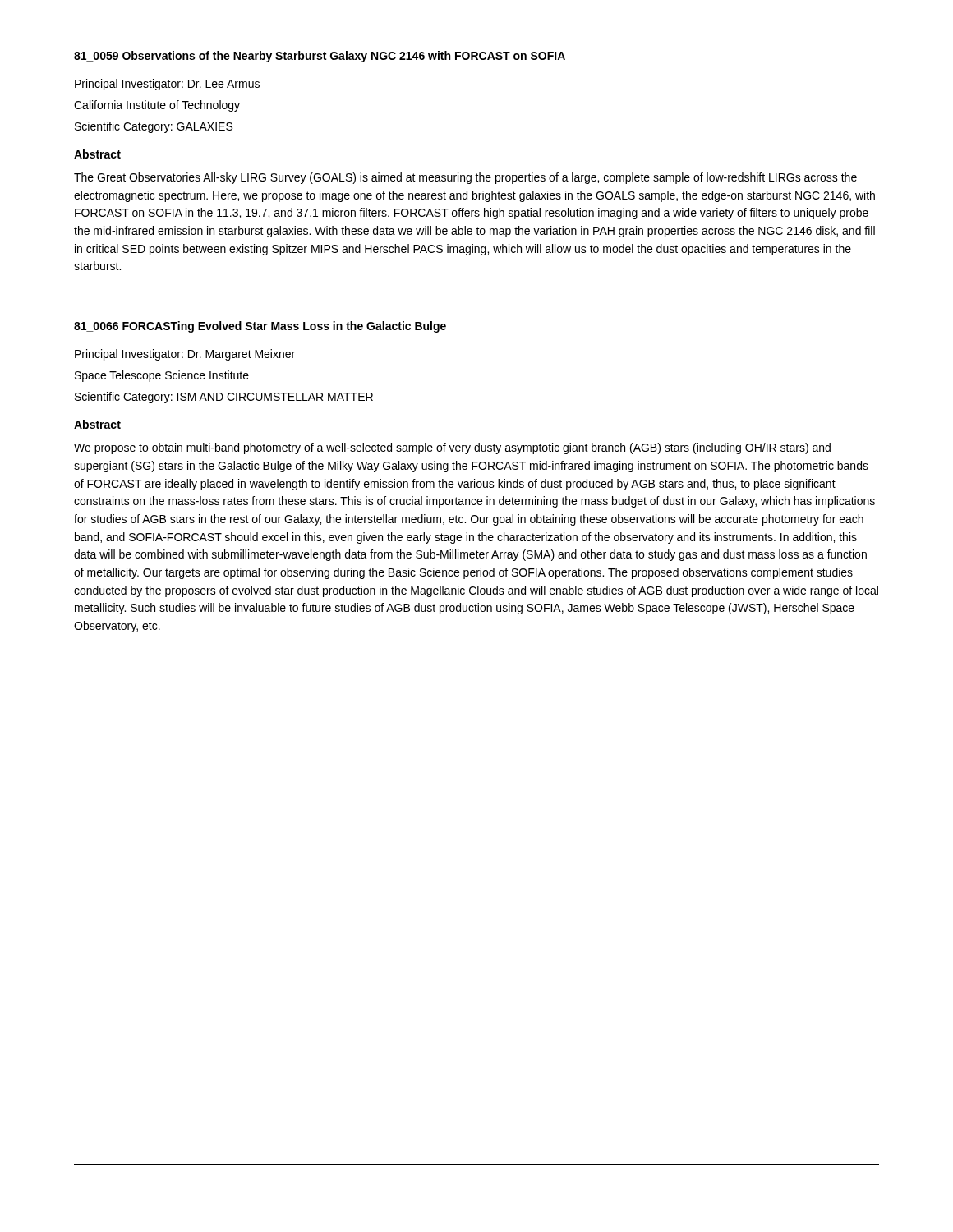Image resolution: width=953 pixels, height=1232 pixels.
Task: Navigate to the block starting "Space Telescope Science Institute"
Action: [161, 375]
